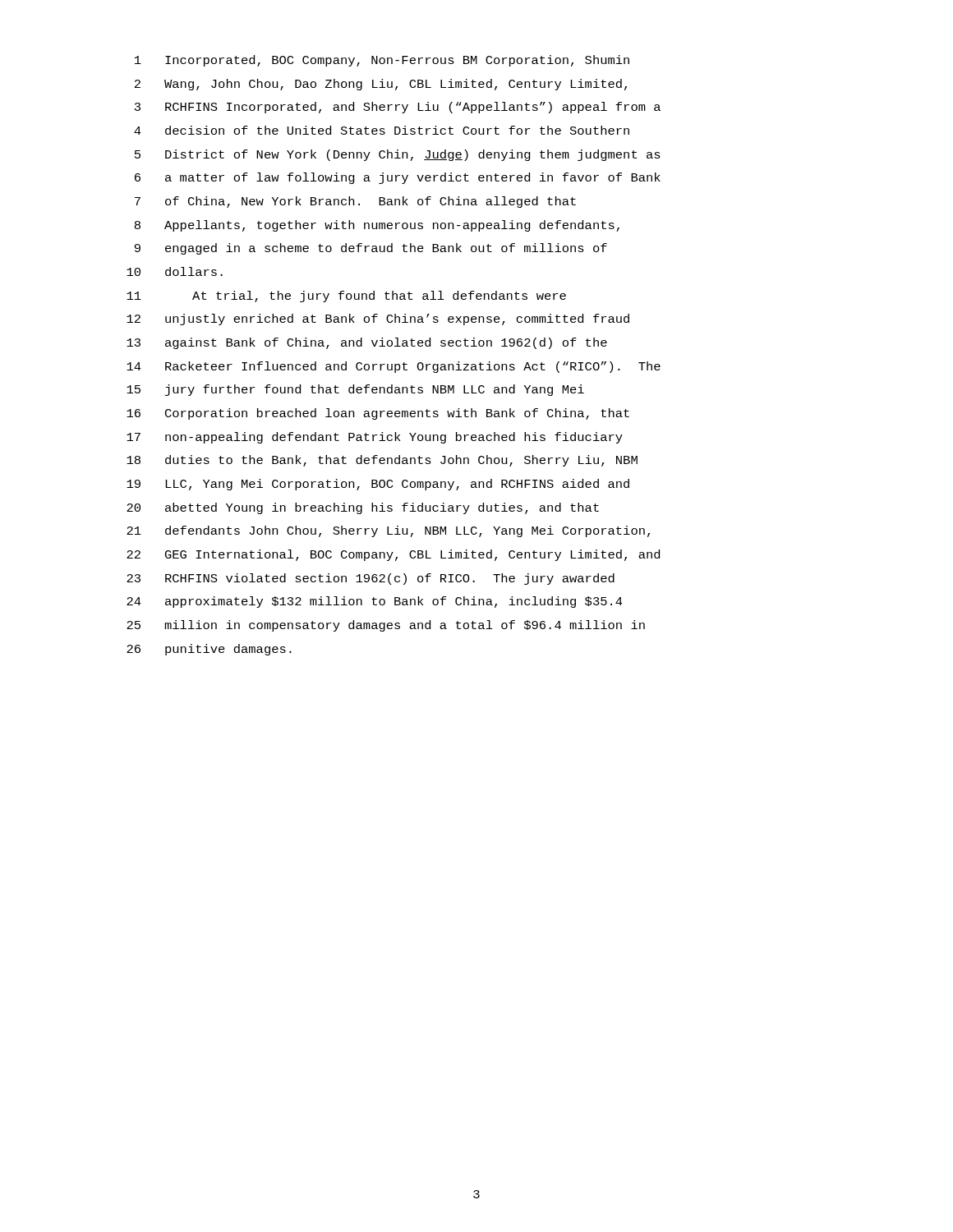This screenshot has width=953, height=1232.
Task: Point to the block beginning "19 LLC, Yang Mei"
Action: click(476, 485)
